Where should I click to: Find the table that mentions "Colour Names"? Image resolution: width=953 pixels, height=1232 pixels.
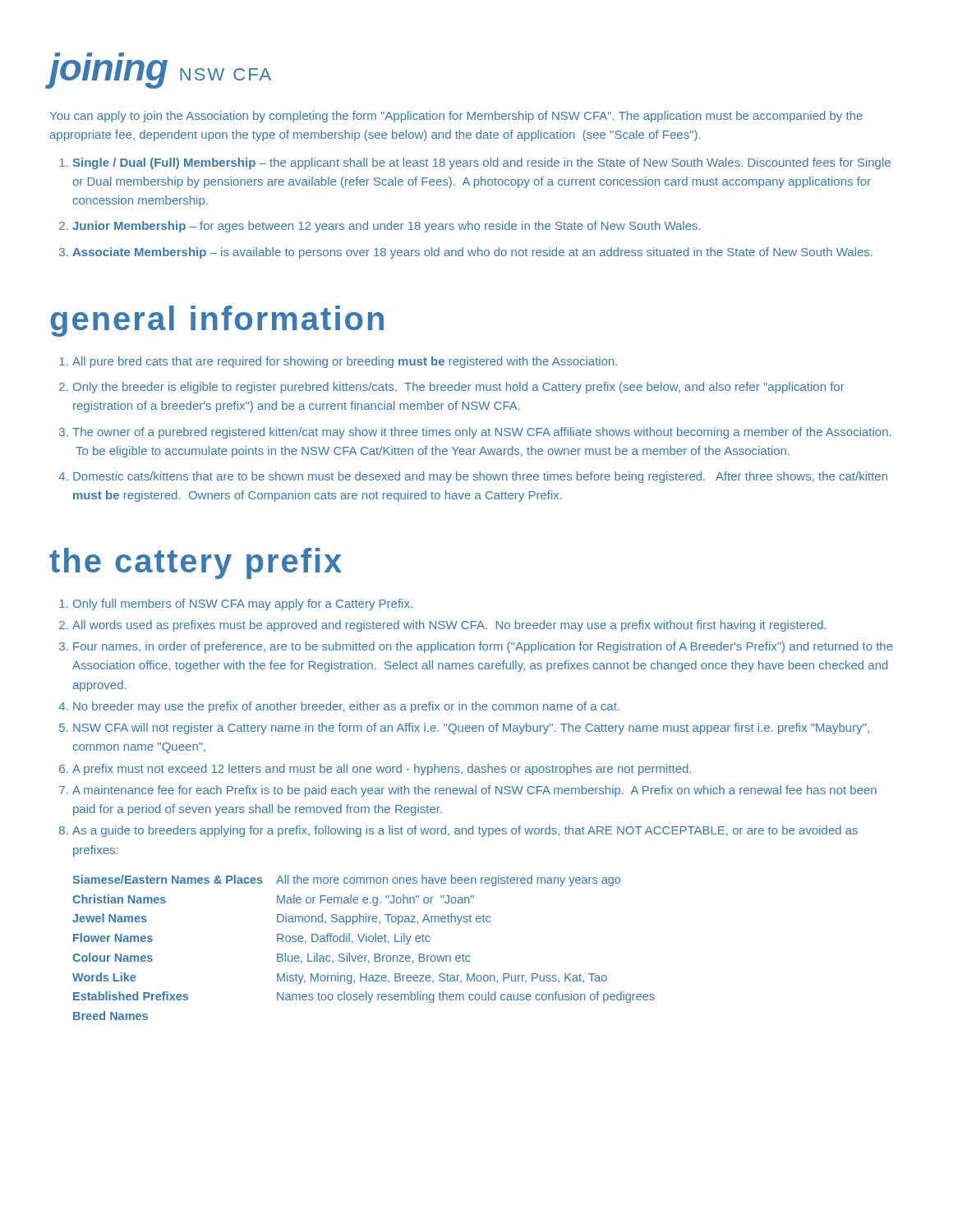tap(476, 948)
